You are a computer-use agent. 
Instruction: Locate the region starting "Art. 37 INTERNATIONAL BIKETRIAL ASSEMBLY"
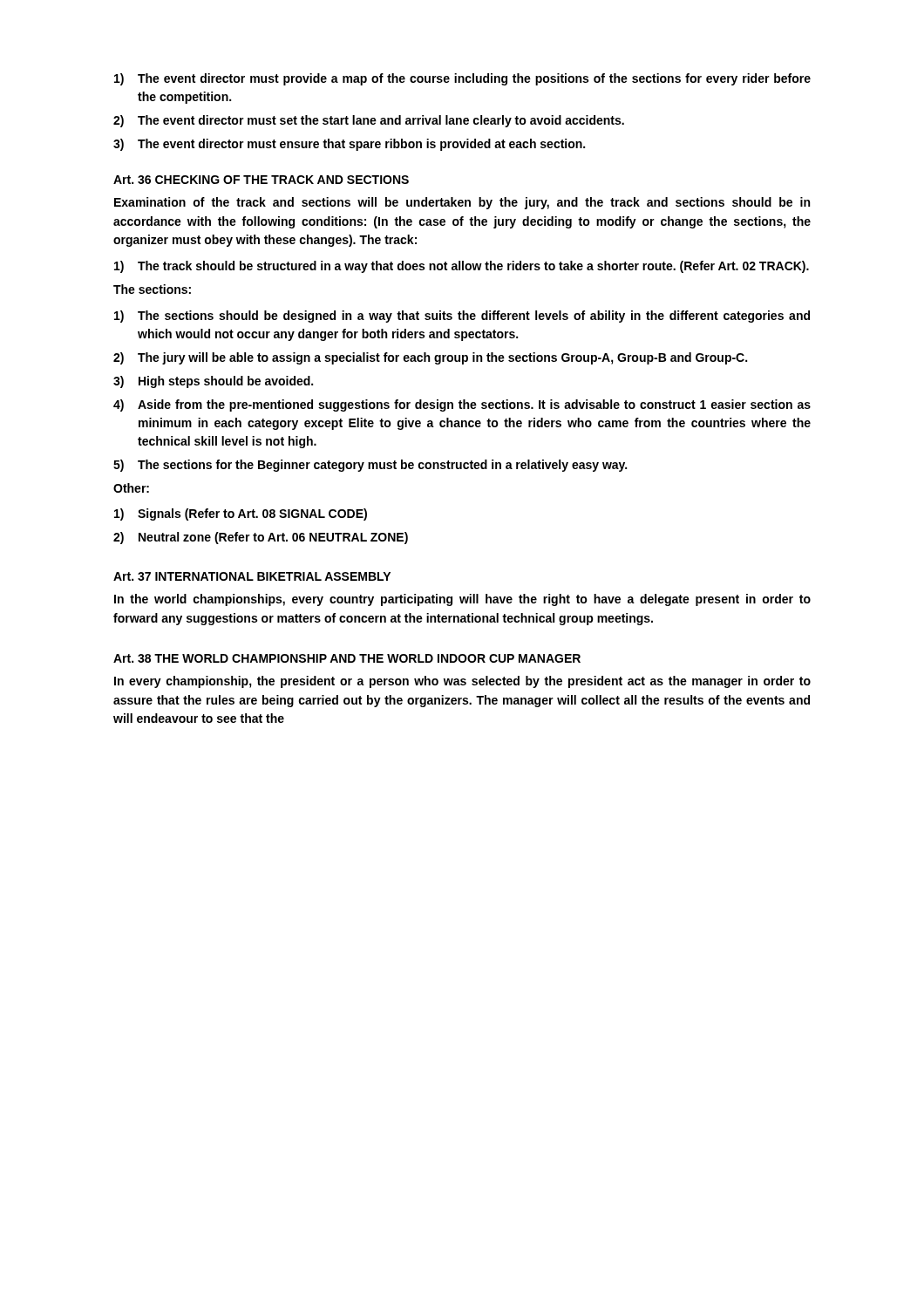[x=252, y=577]
